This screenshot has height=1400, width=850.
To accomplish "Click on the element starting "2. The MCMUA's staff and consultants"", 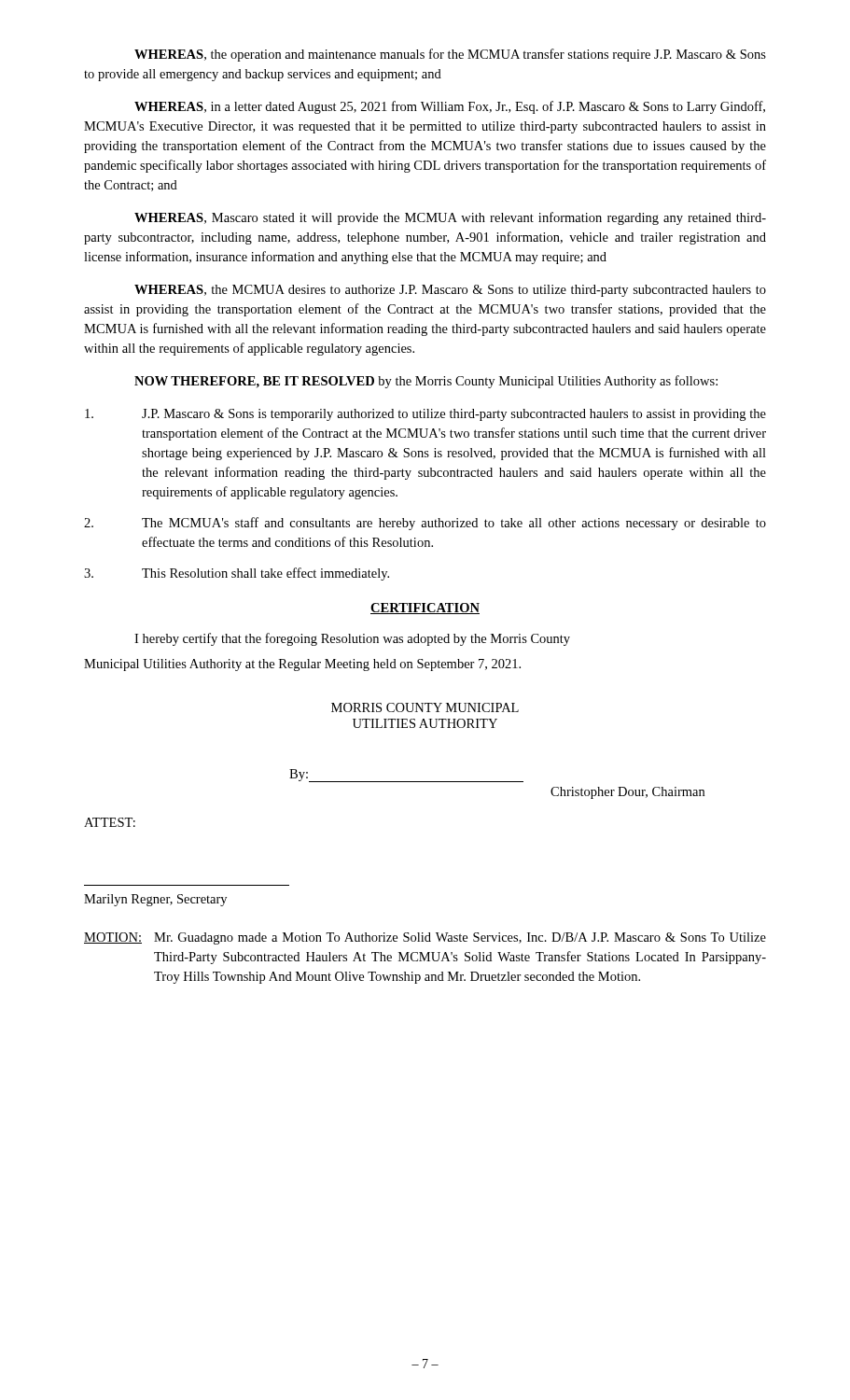I will coord(425,533).
